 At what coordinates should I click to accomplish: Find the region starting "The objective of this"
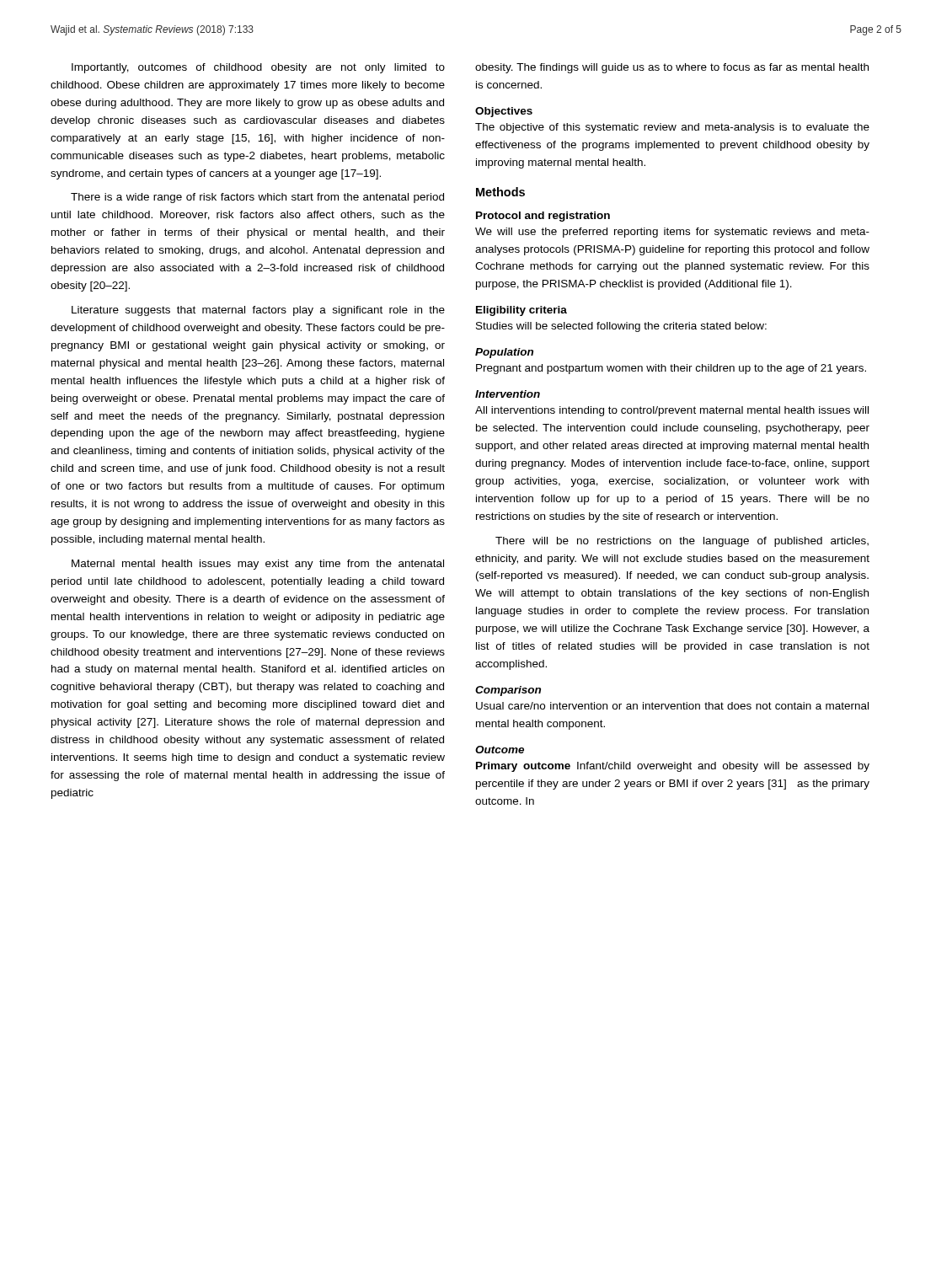click(672, 145)
